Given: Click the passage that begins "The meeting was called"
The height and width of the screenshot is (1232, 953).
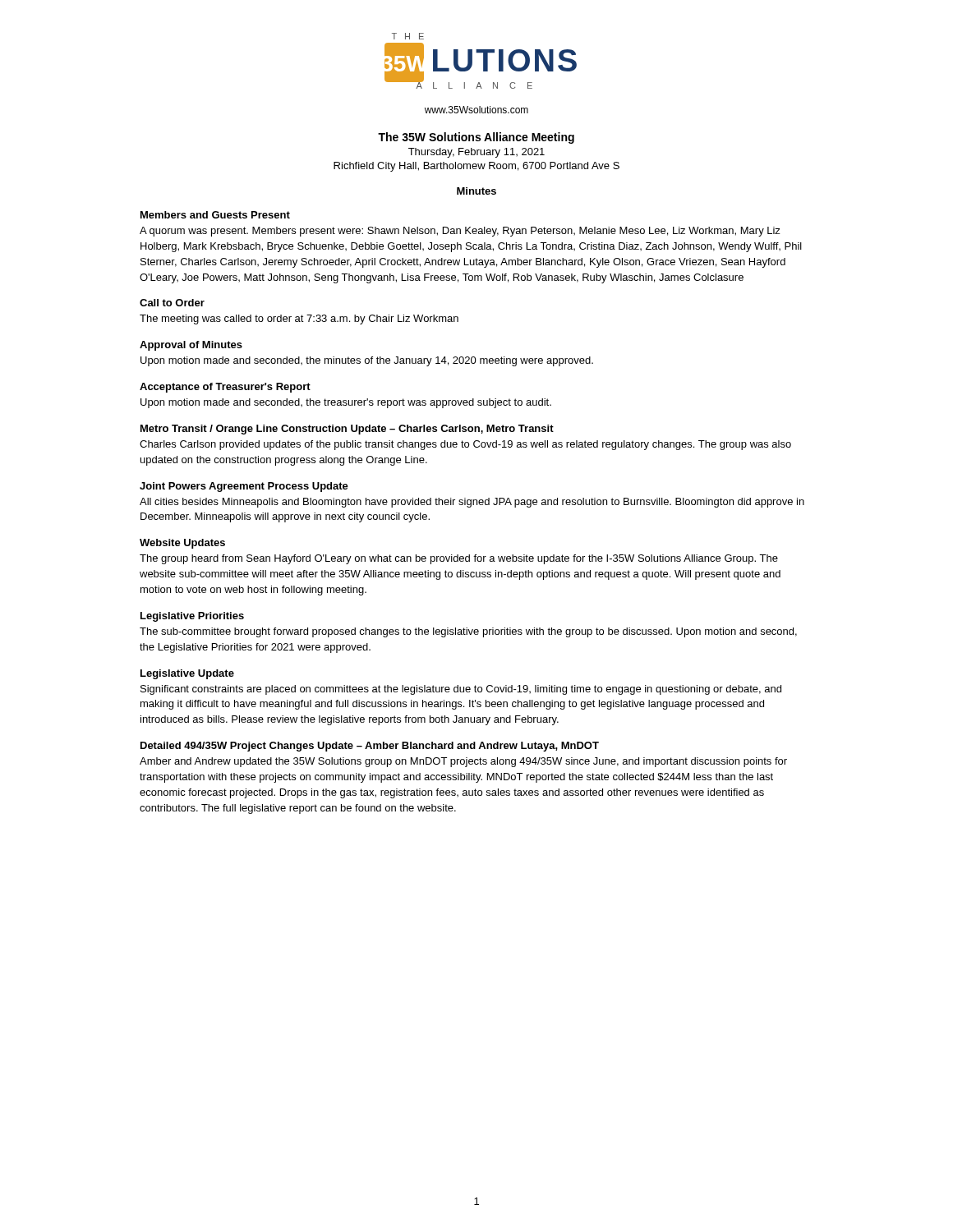Looking at the screenshot, I should coord(299,319).
